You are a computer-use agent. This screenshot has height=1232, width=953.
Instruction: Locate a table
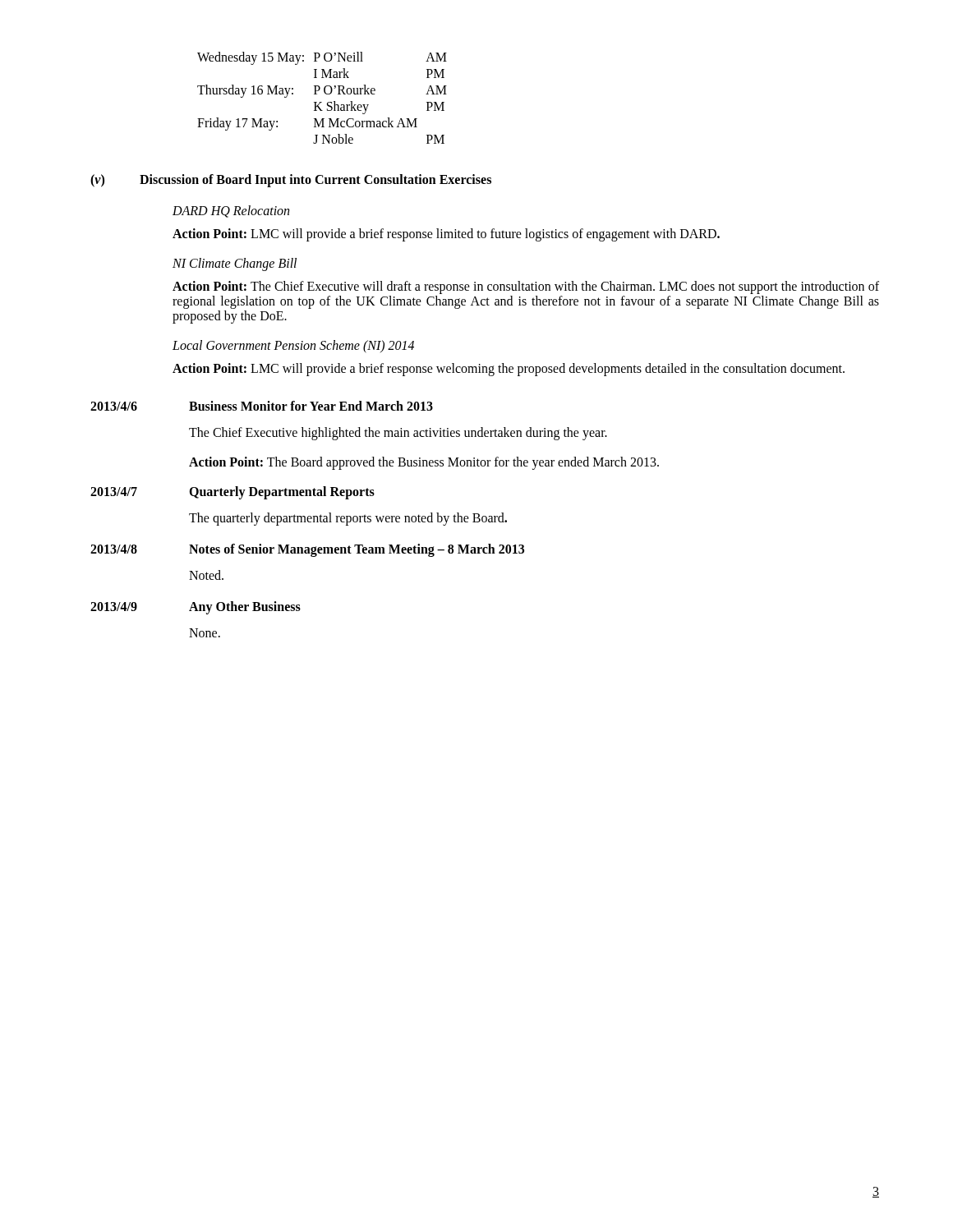pyautogui.click(x=485, y=99)
